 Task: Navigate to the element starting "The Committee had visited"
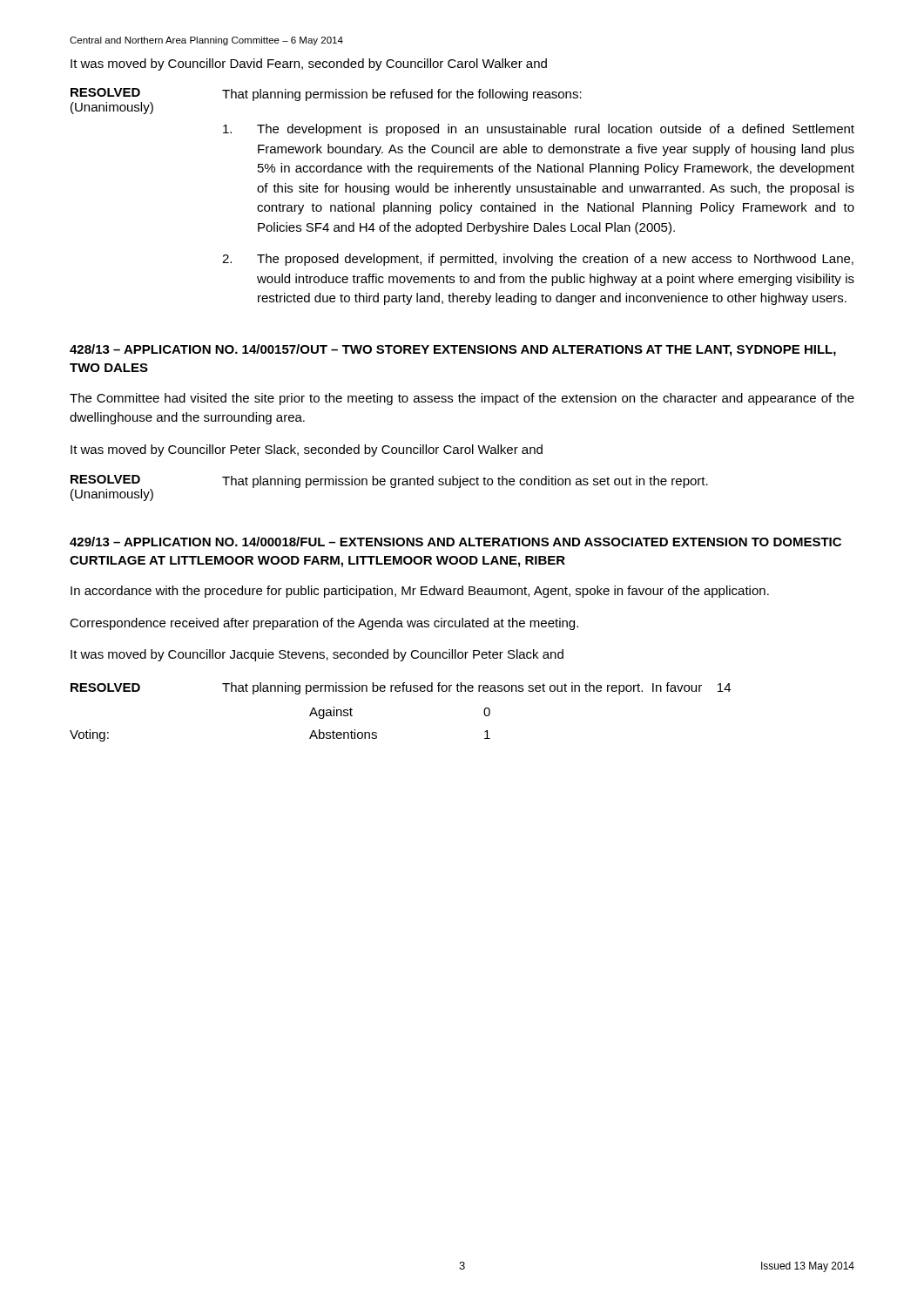(x=462, y=407)
